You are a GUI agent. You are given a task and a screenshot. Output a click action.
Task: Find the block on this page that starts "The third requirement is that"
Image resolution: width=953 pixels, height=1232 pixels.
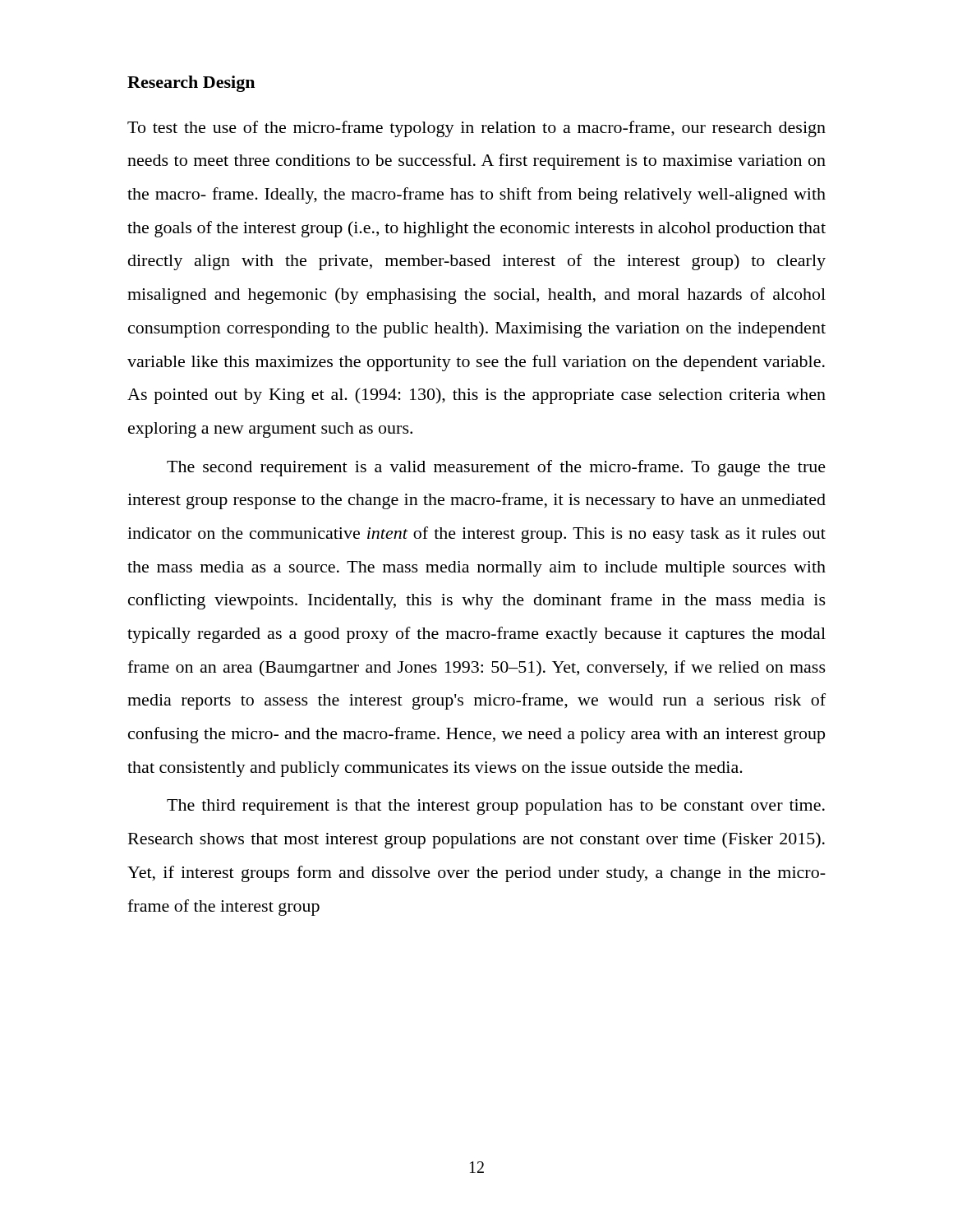point(476,855)
